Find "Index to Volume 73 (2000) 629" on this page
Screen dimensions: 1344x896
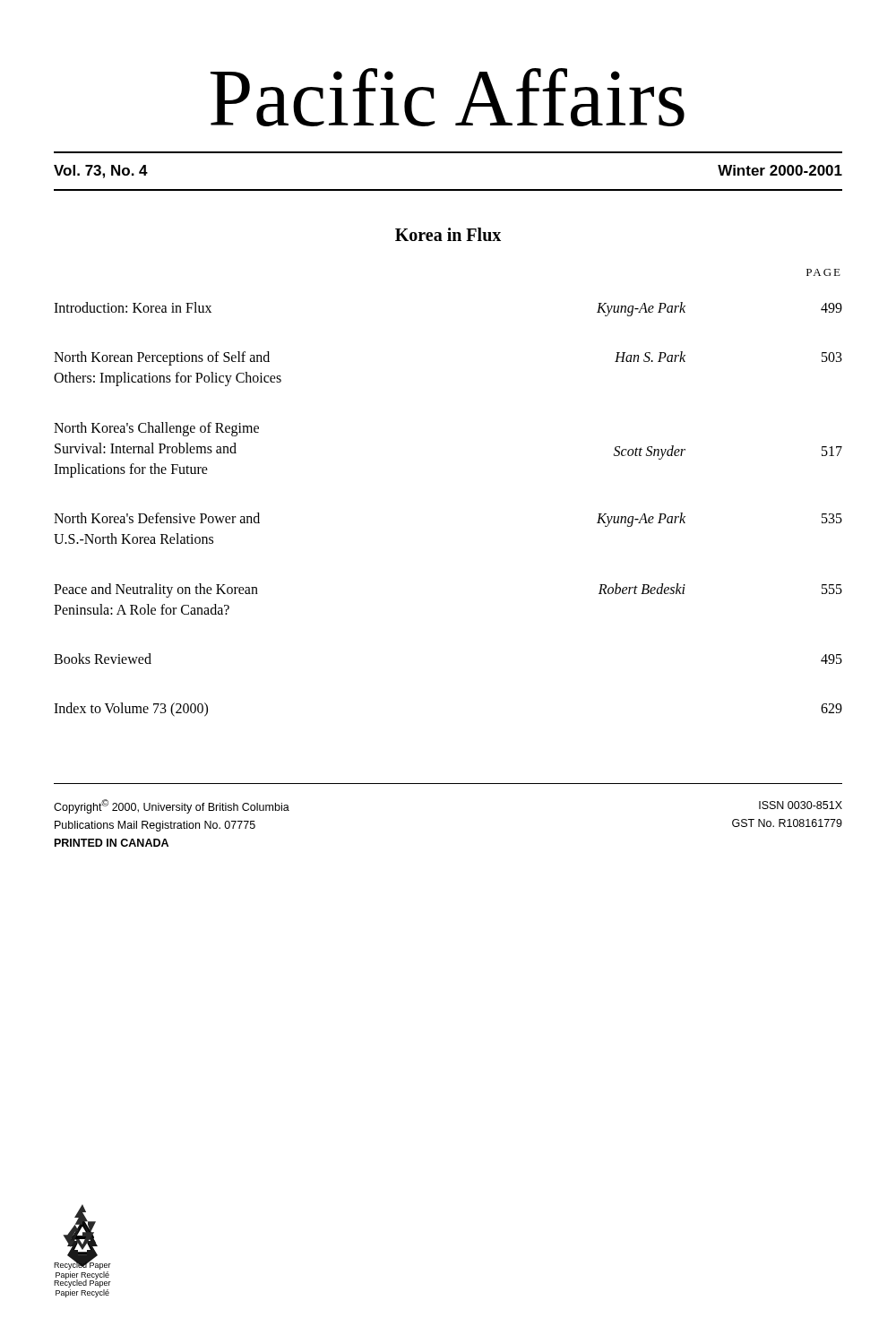coord(126,709)
